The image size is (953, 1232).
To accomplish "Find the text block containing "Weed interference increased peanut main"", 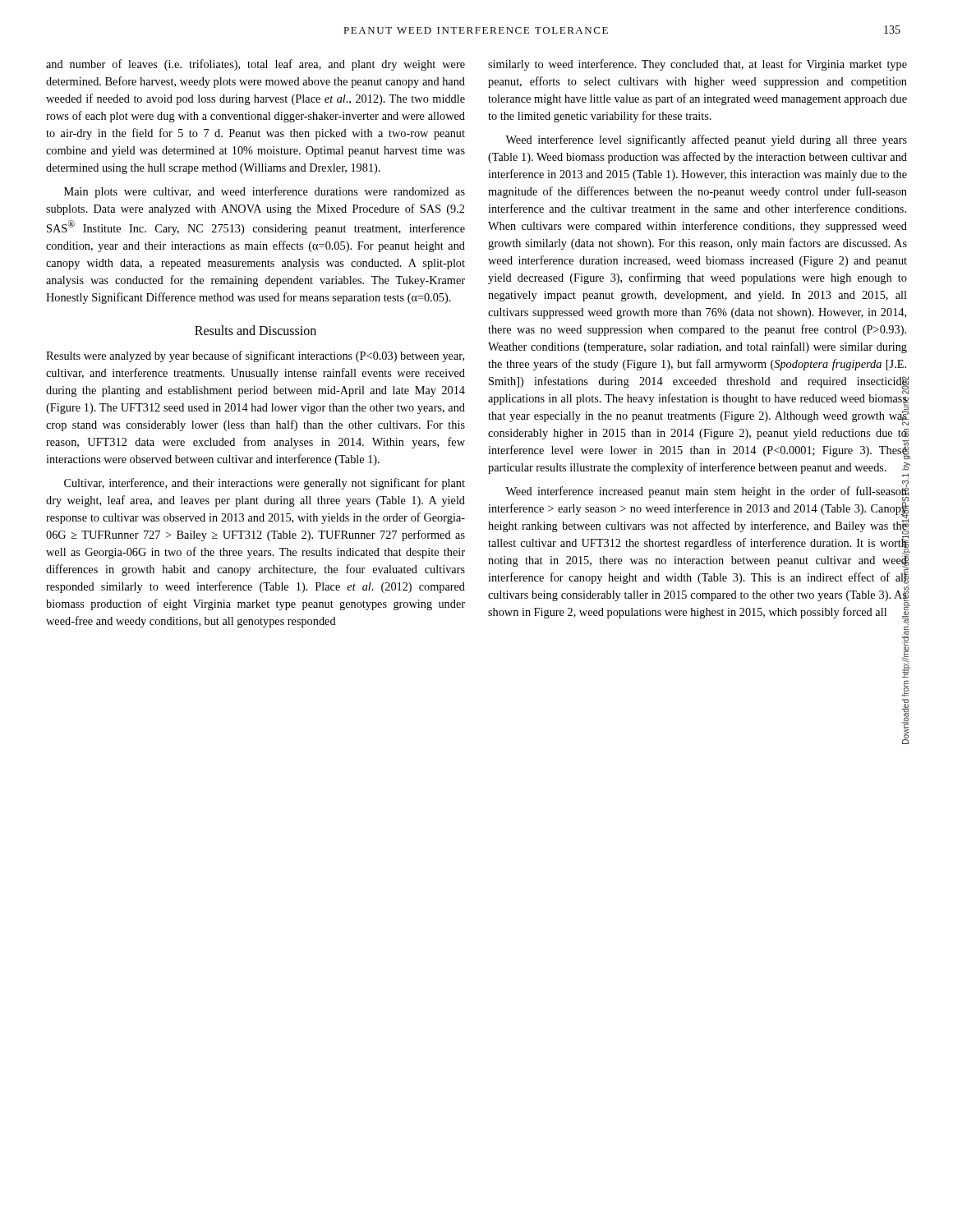I will [698, 552].
